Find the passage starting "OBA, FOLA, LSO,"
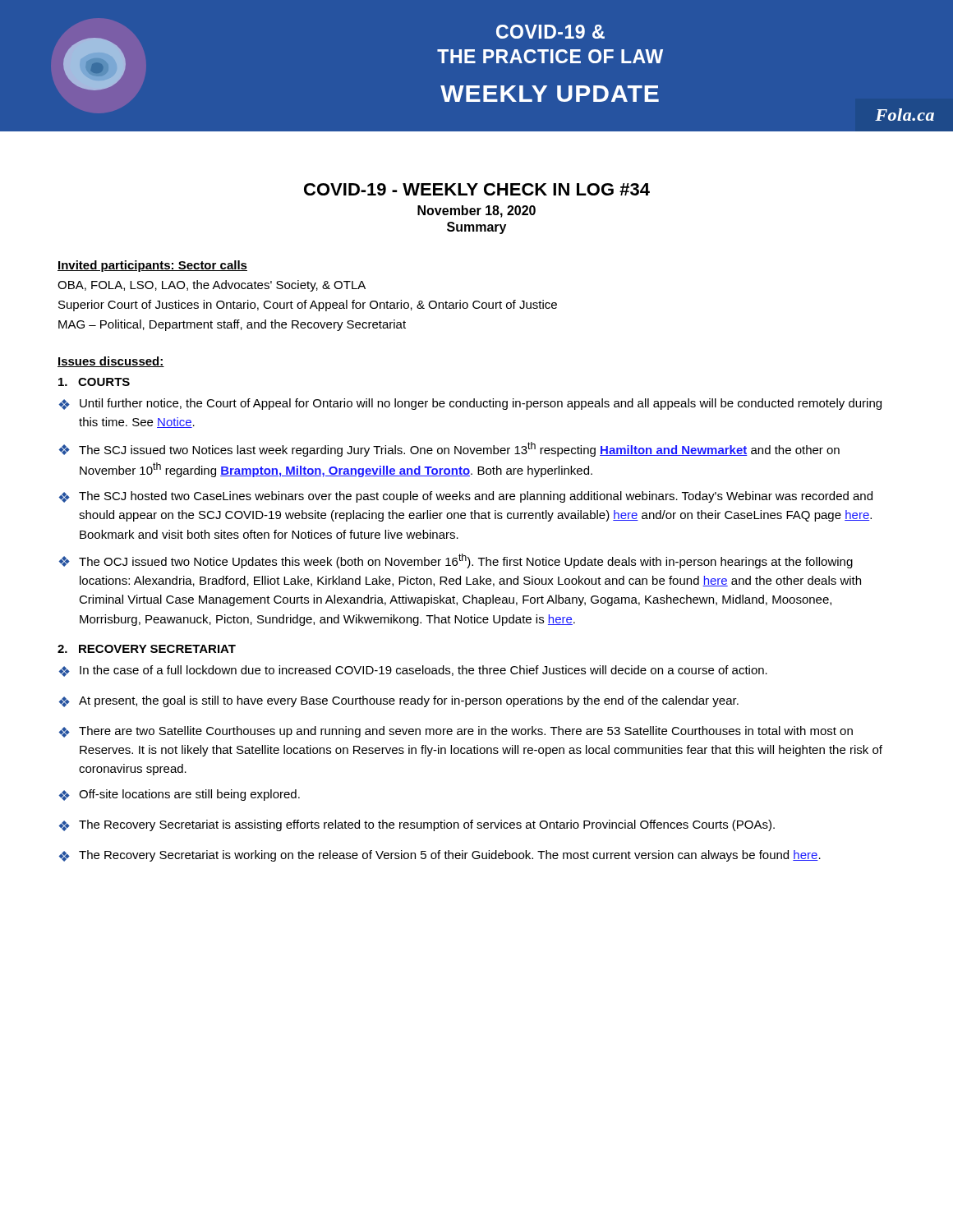Screen dimensions: 1232x953 [x=307, y=304]
